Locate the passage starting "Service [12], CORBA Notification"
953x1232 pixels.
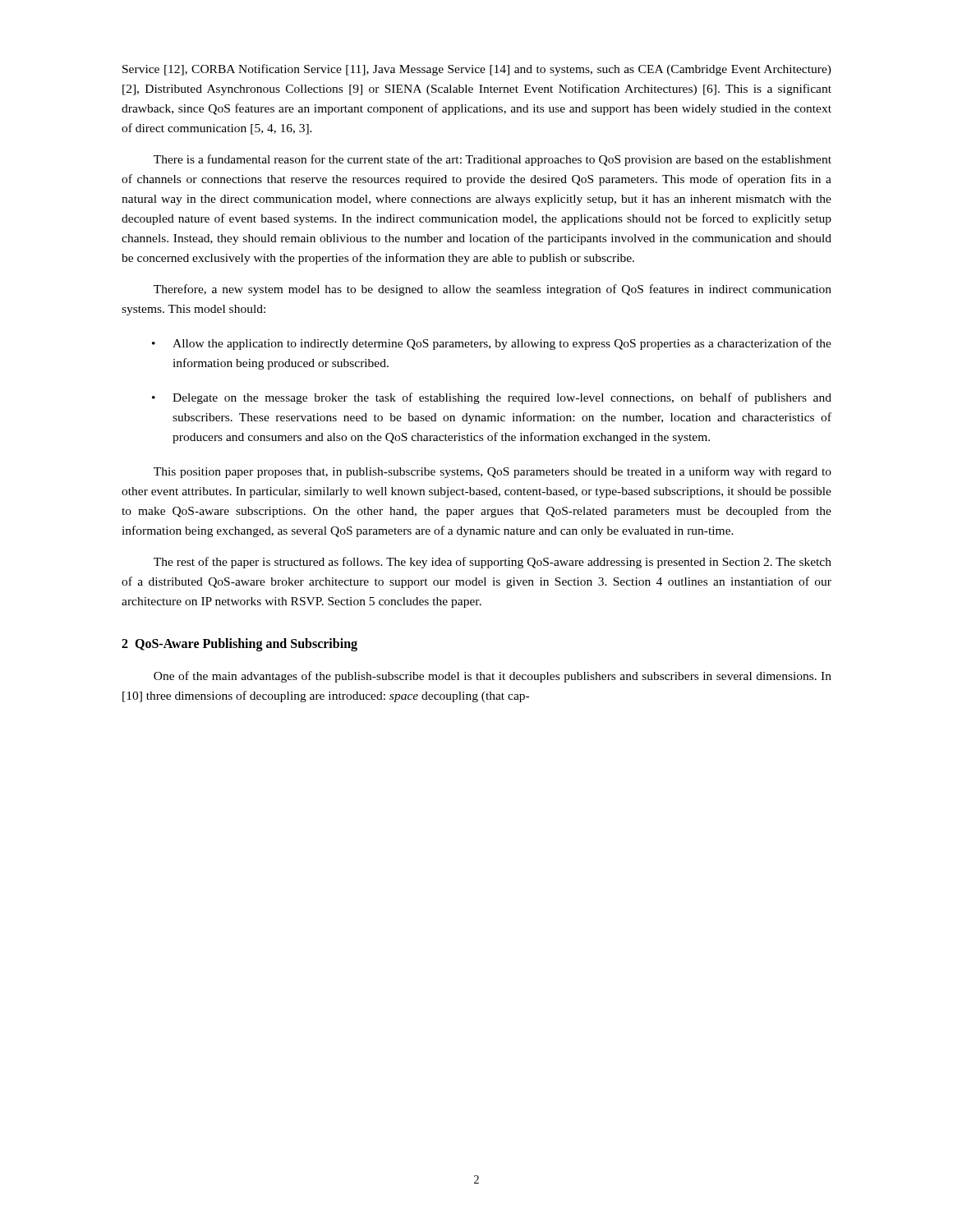coord(476,98)
